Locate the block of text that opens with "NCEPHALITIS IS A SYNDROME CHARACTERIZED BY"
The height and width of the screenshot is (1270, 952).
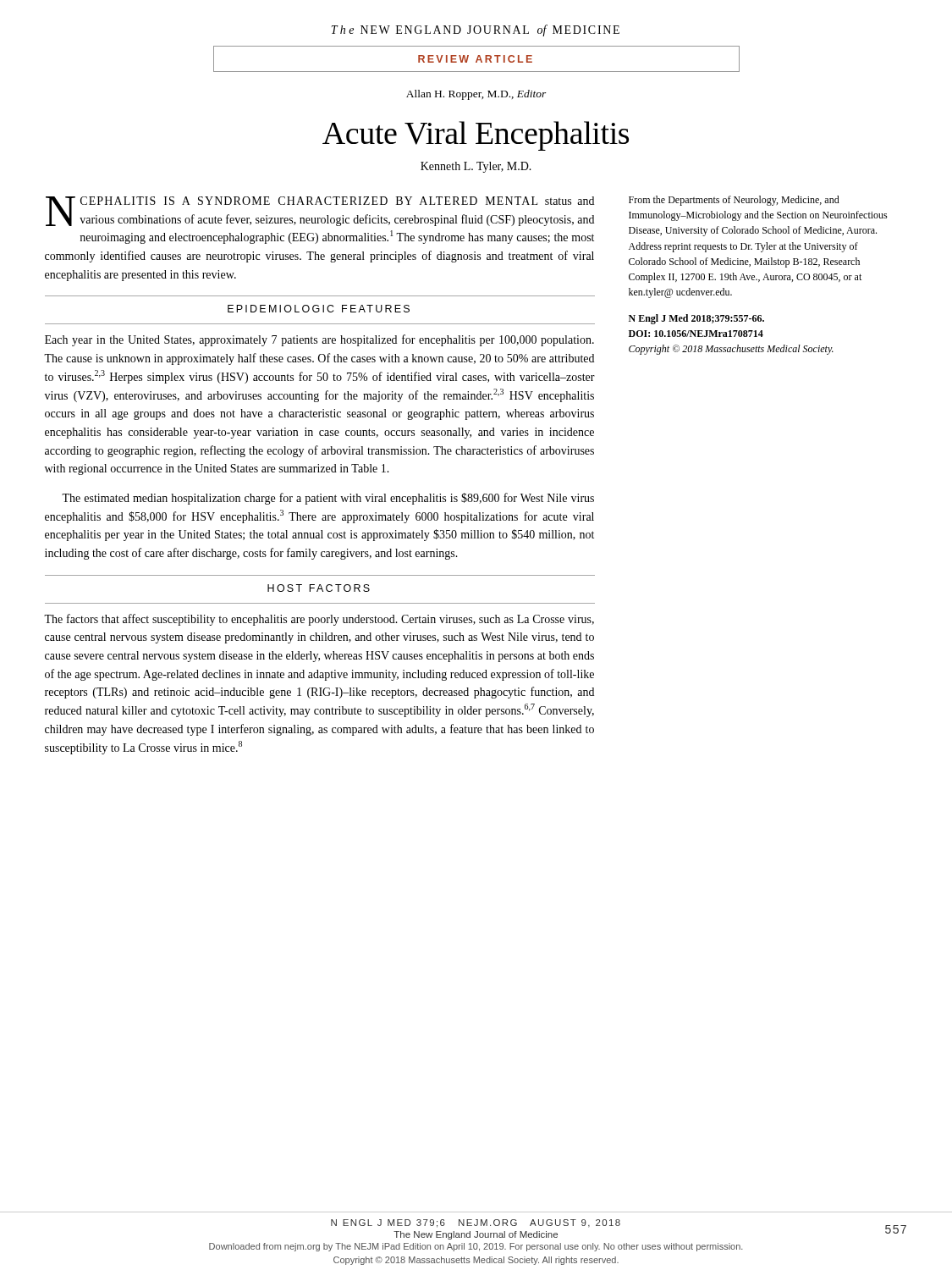[x=319, y=237]
